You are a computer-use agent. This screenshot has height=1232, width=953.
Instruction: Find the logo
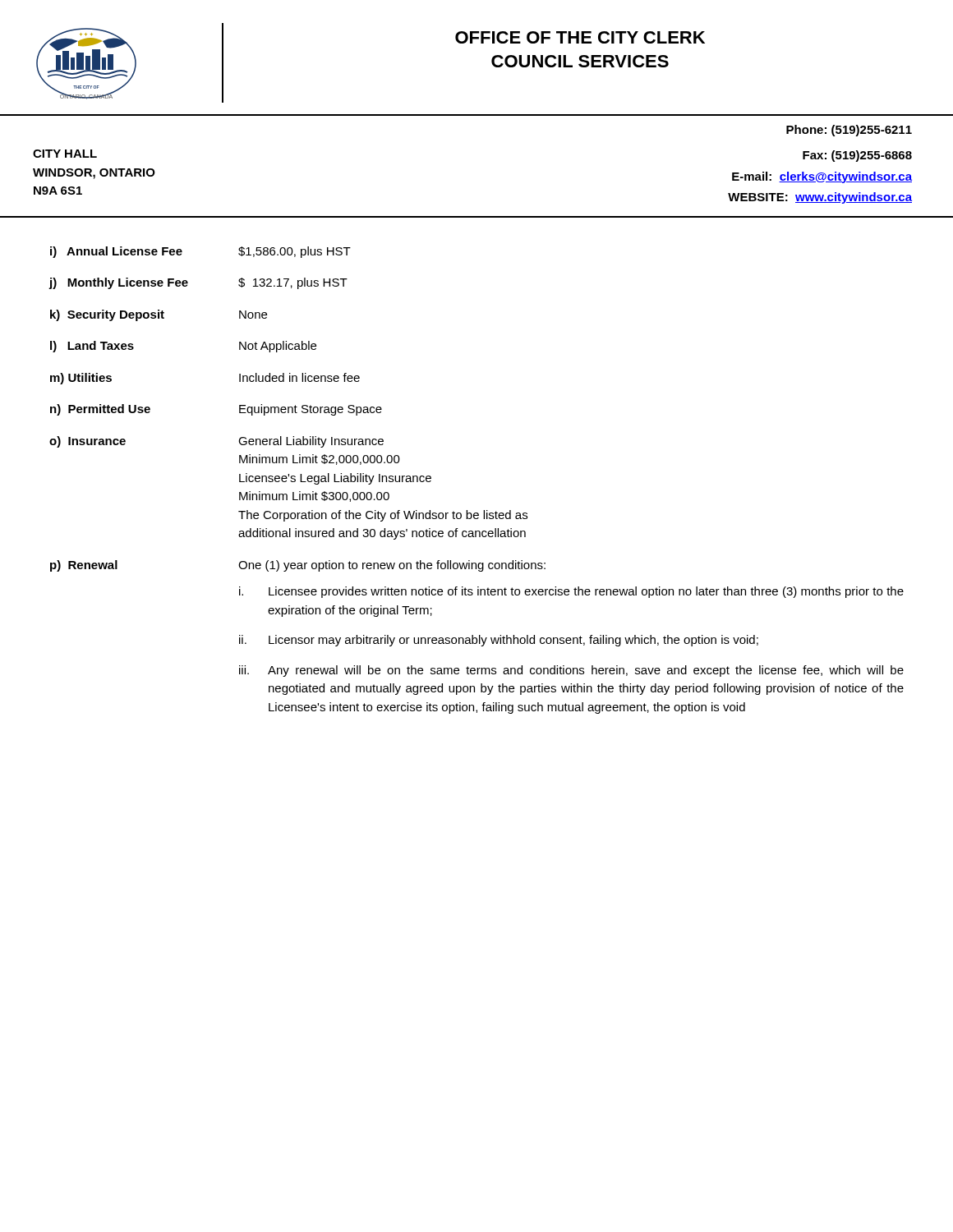[x=115, y=63]
